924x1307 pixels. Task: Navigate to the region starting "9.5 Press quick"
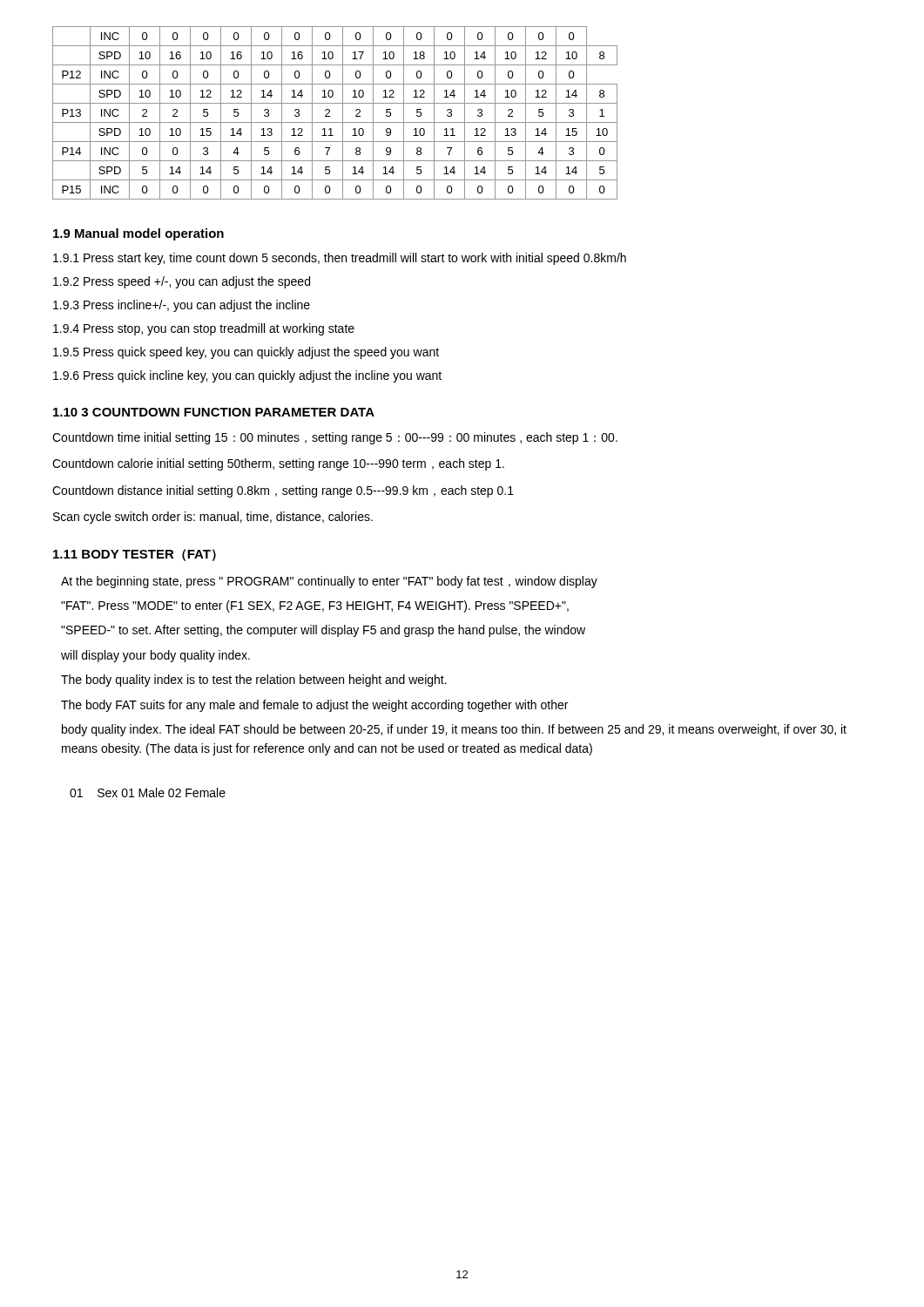coord(246,352)
